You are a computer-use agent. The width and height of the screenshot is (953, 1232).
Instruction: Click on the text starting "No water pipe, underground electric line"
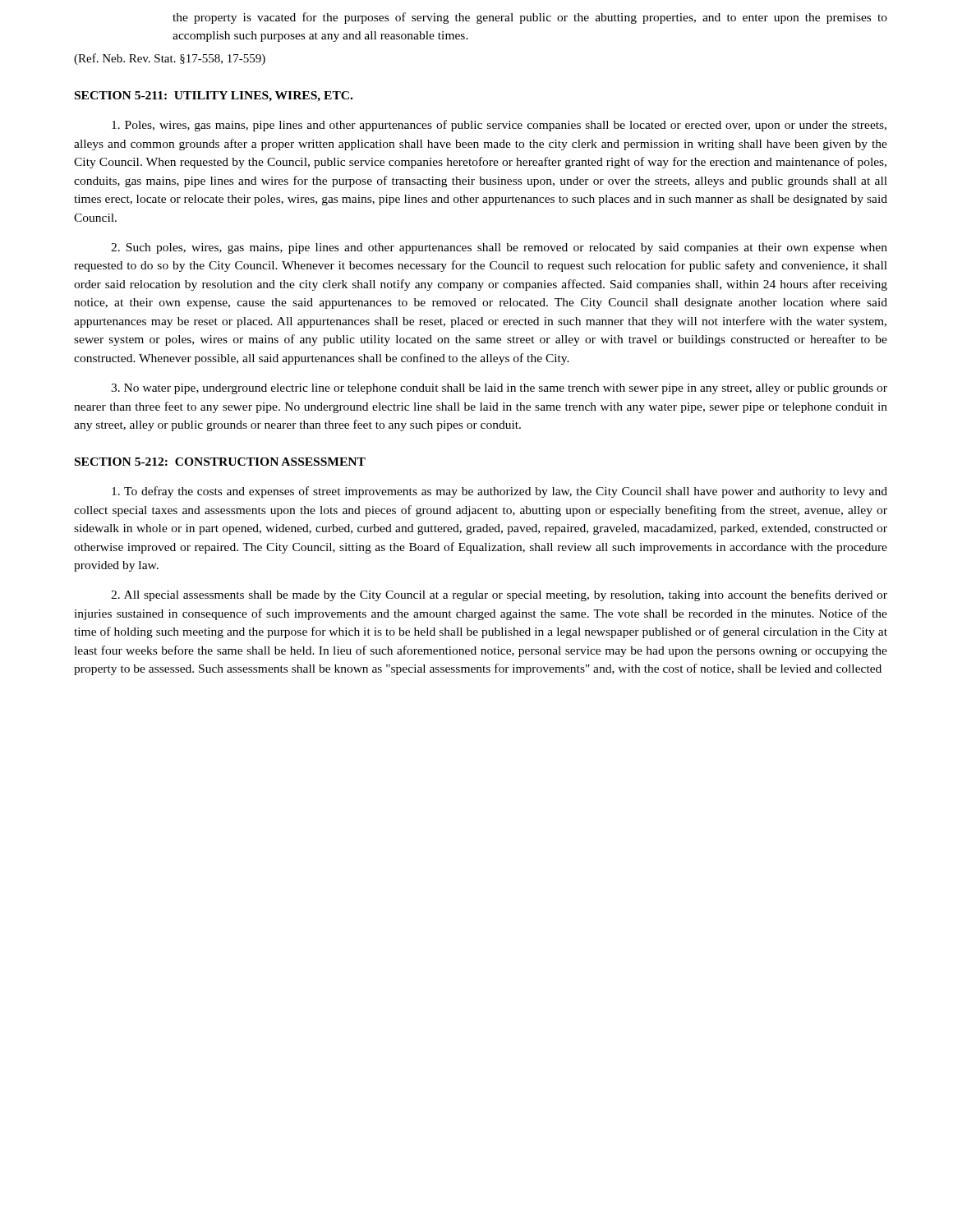point(481,406)
